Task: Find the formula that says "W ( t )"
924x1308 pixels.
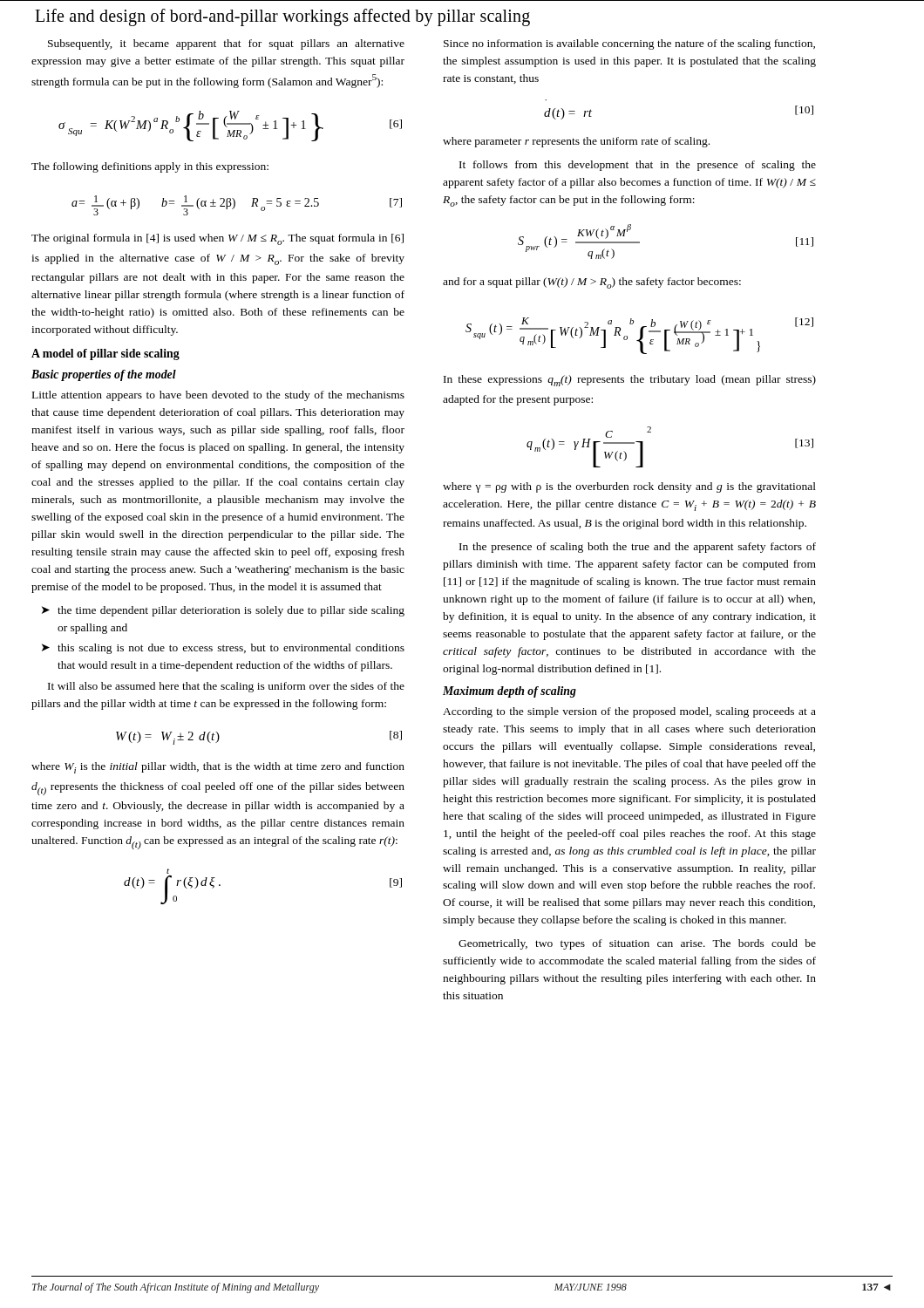Action: click(218, 735)
